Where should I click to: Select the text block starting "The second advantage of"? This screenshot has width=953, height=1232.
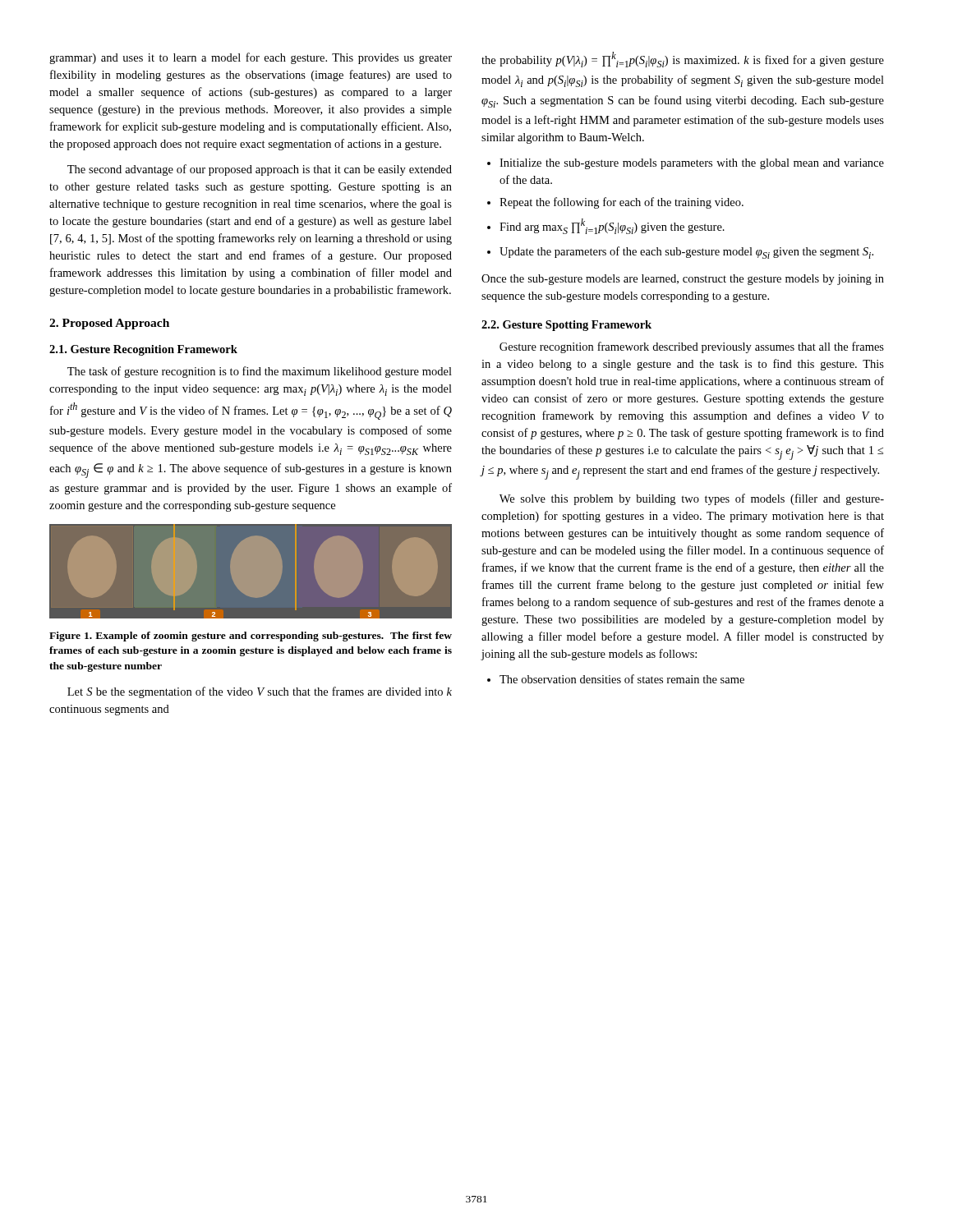pyautogui.click(x=251, y=230)
